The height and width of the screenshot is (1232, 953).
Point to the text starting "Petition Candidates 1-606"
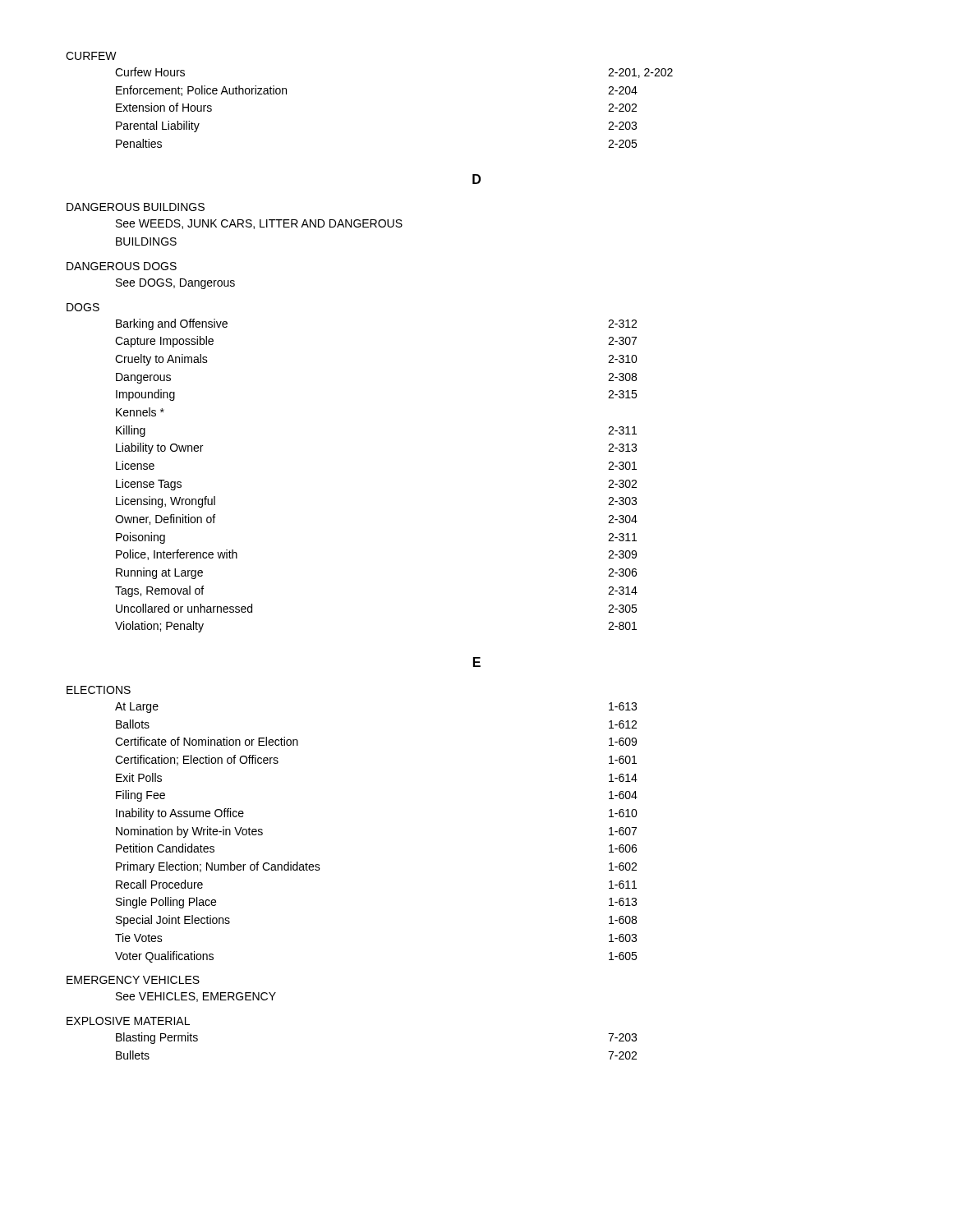point(159,846)
